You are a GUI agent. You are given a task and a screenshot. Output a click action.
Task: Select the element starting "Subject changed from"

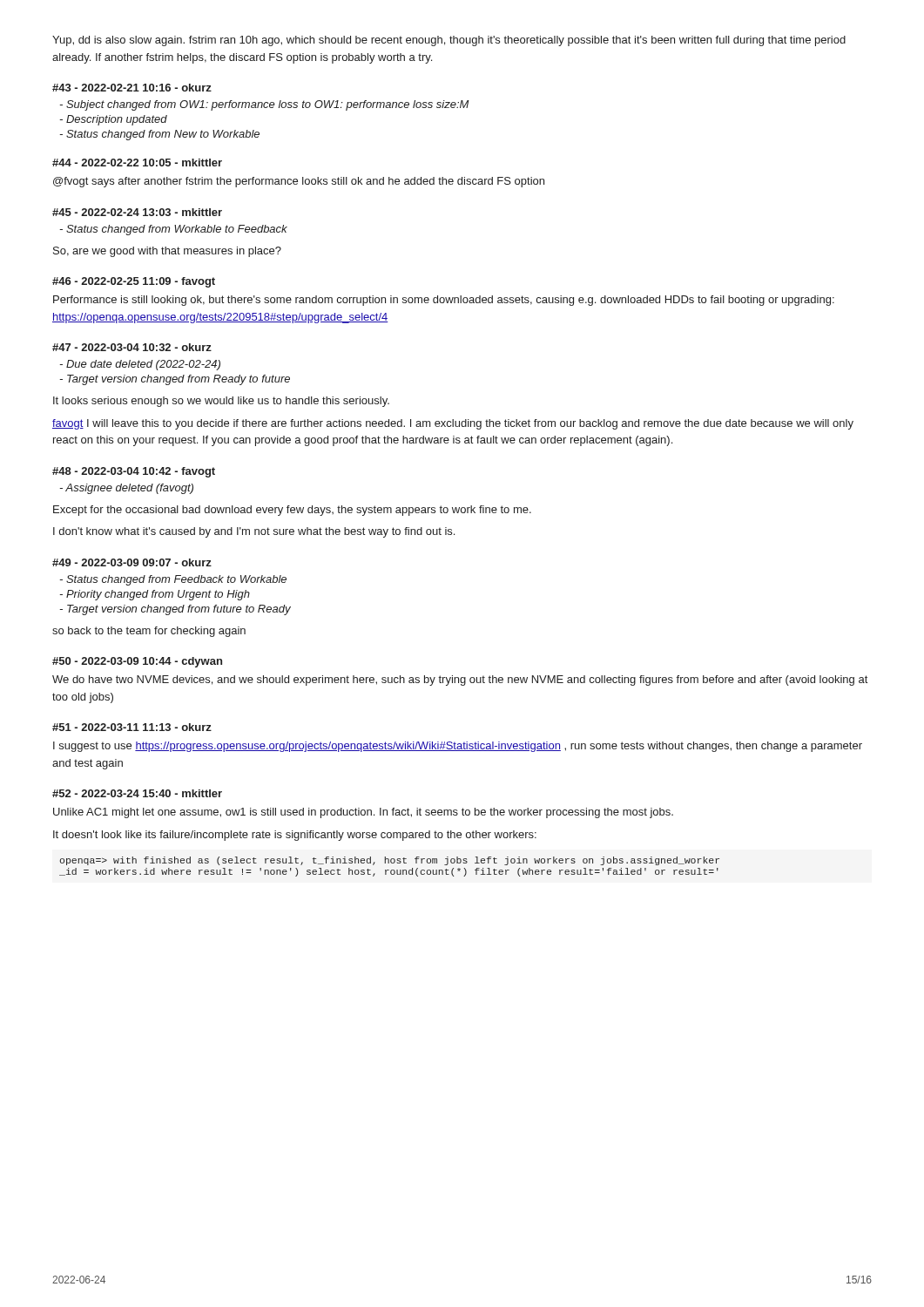(264, 104)
